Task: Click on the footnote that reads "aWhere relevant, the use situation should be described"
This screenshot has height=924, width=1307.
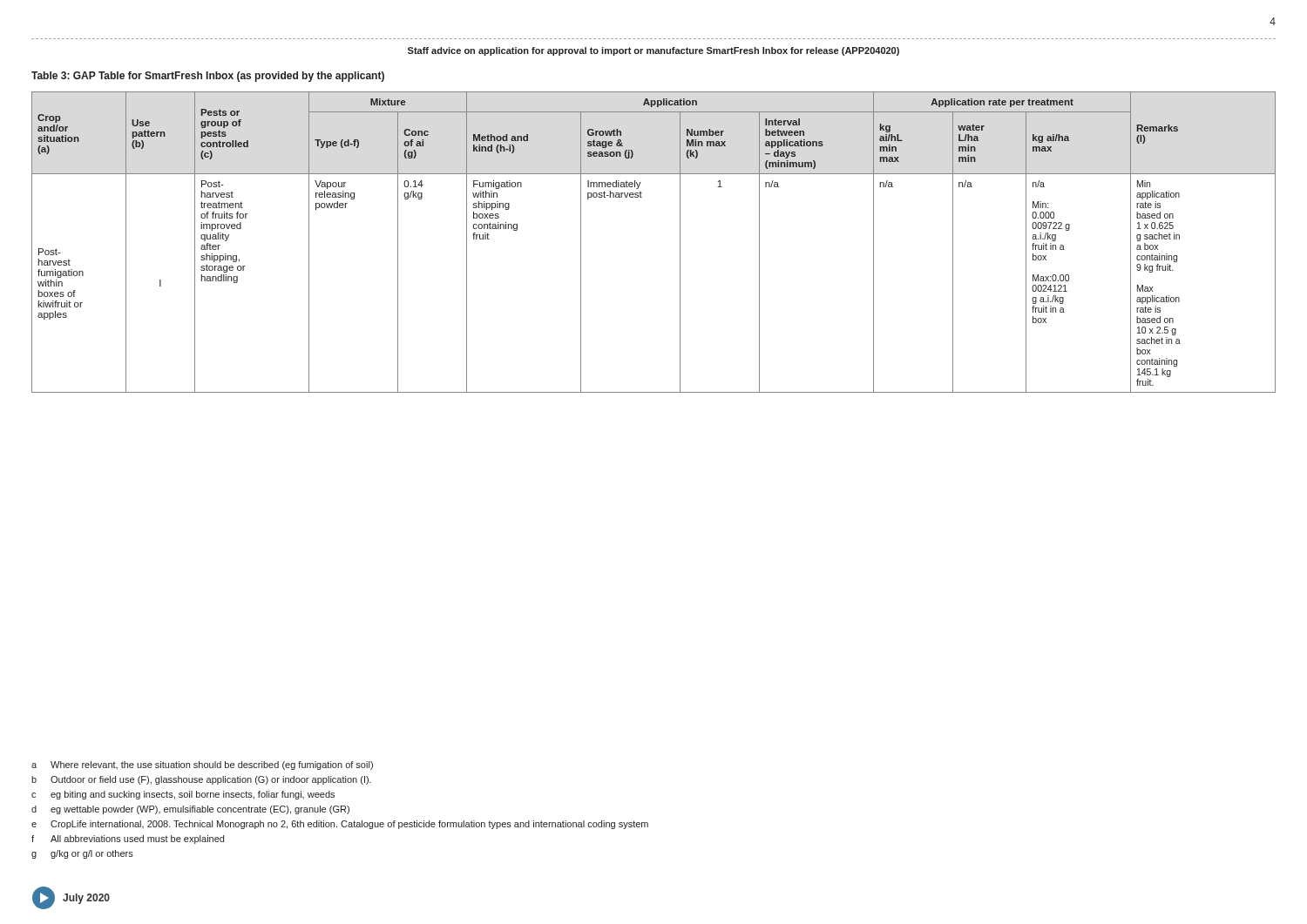Action: click(x=202, y=765)
